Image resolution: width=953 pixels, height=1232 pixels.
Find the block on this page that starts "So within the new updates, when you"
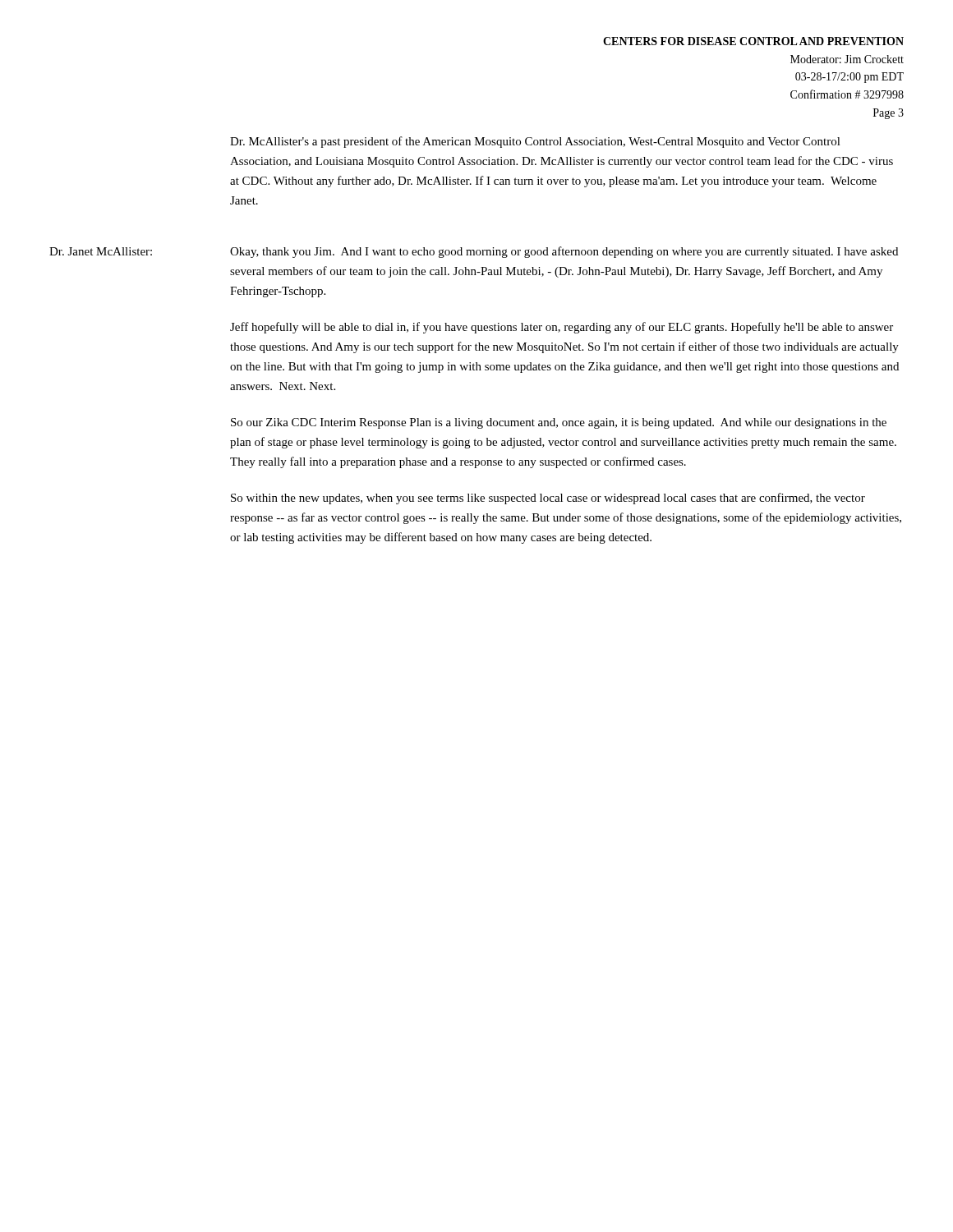[x=566, y=517]
